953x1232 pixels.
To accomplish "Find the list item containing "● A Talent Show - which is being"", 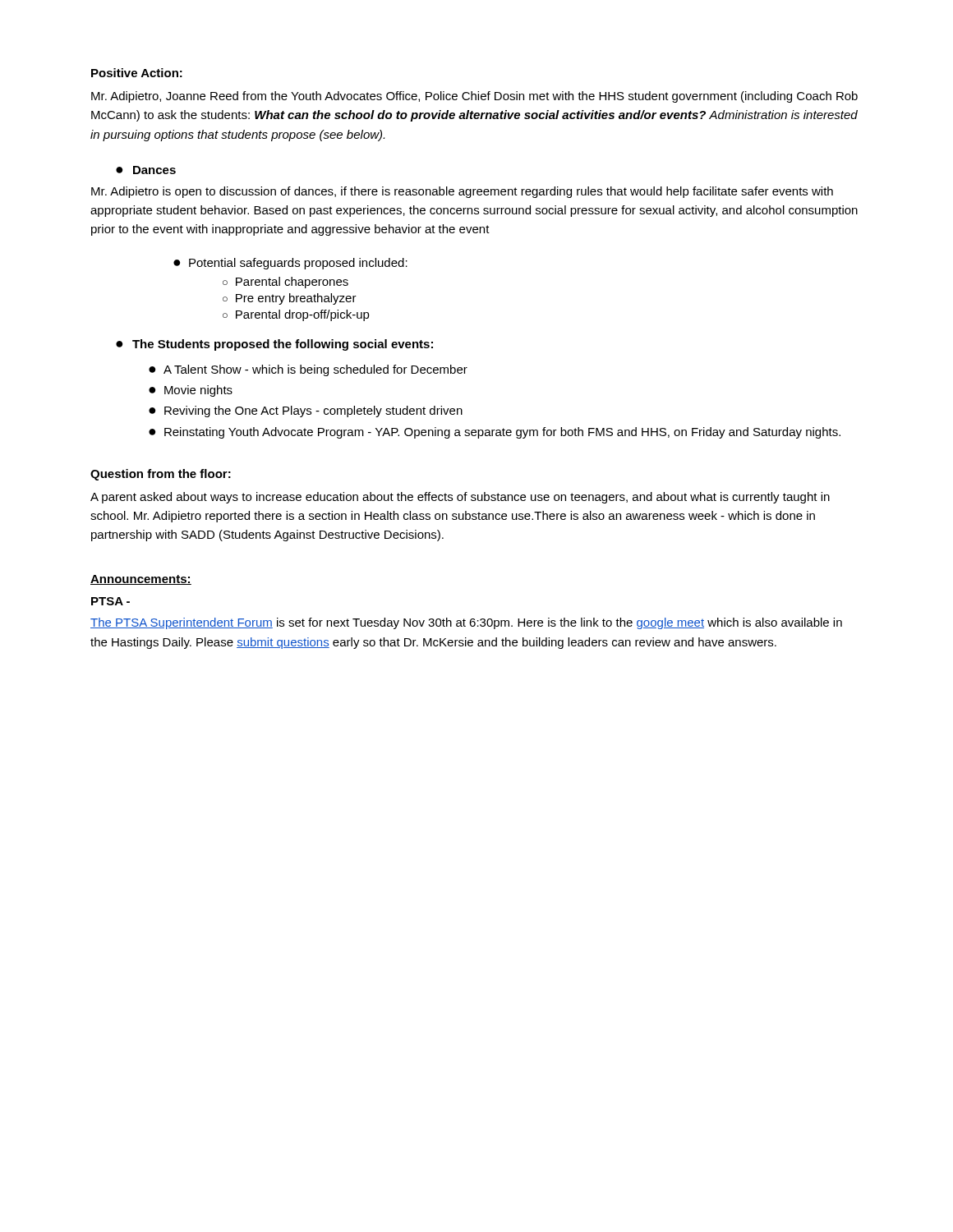I will click(x=308, y=369).
